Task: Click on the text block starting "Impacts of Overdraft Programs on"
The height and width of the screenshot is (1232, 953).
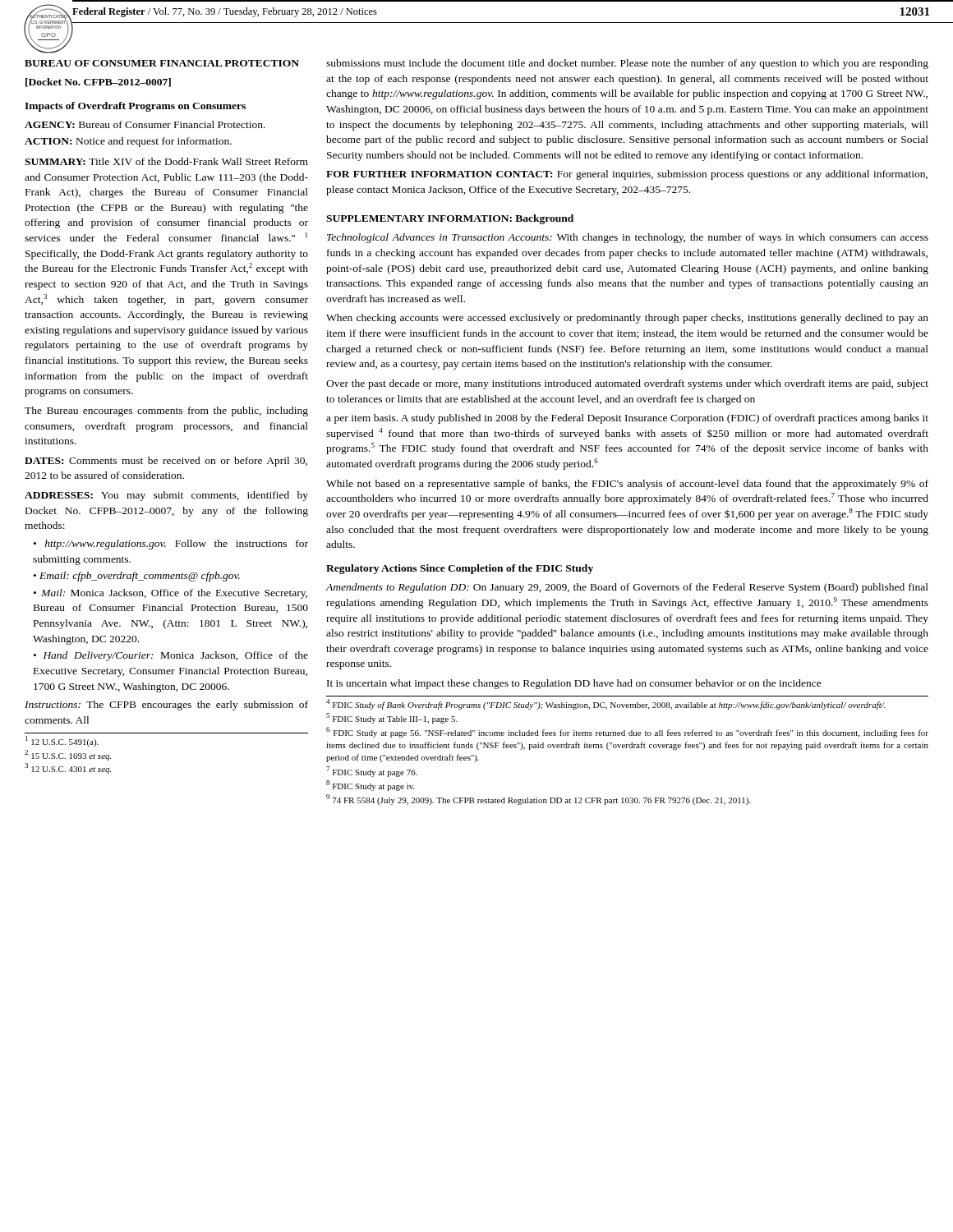Action: (x=135, y=106)
